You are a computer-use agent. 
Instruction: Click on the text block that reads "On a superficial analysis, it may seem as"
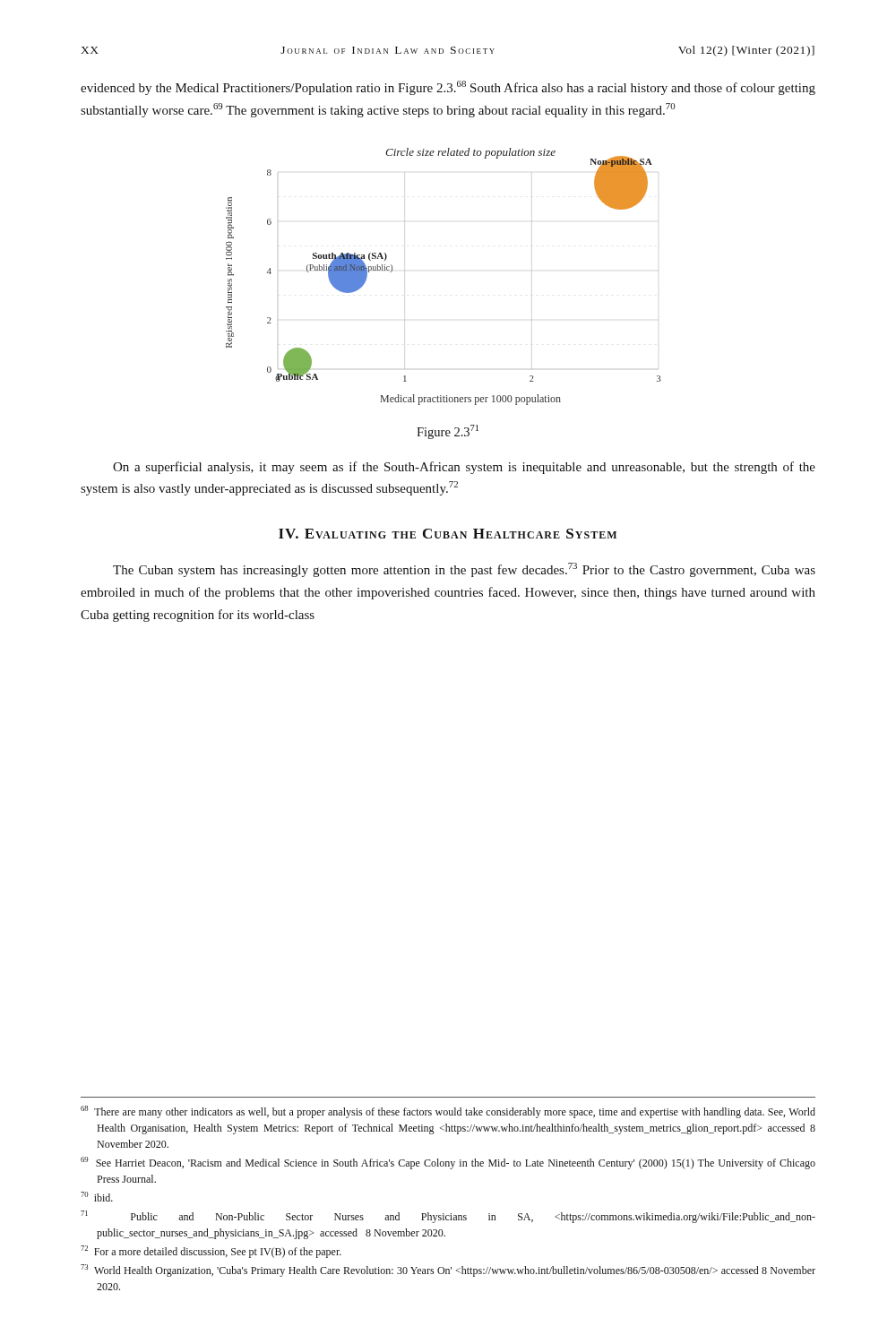point(448,477)
